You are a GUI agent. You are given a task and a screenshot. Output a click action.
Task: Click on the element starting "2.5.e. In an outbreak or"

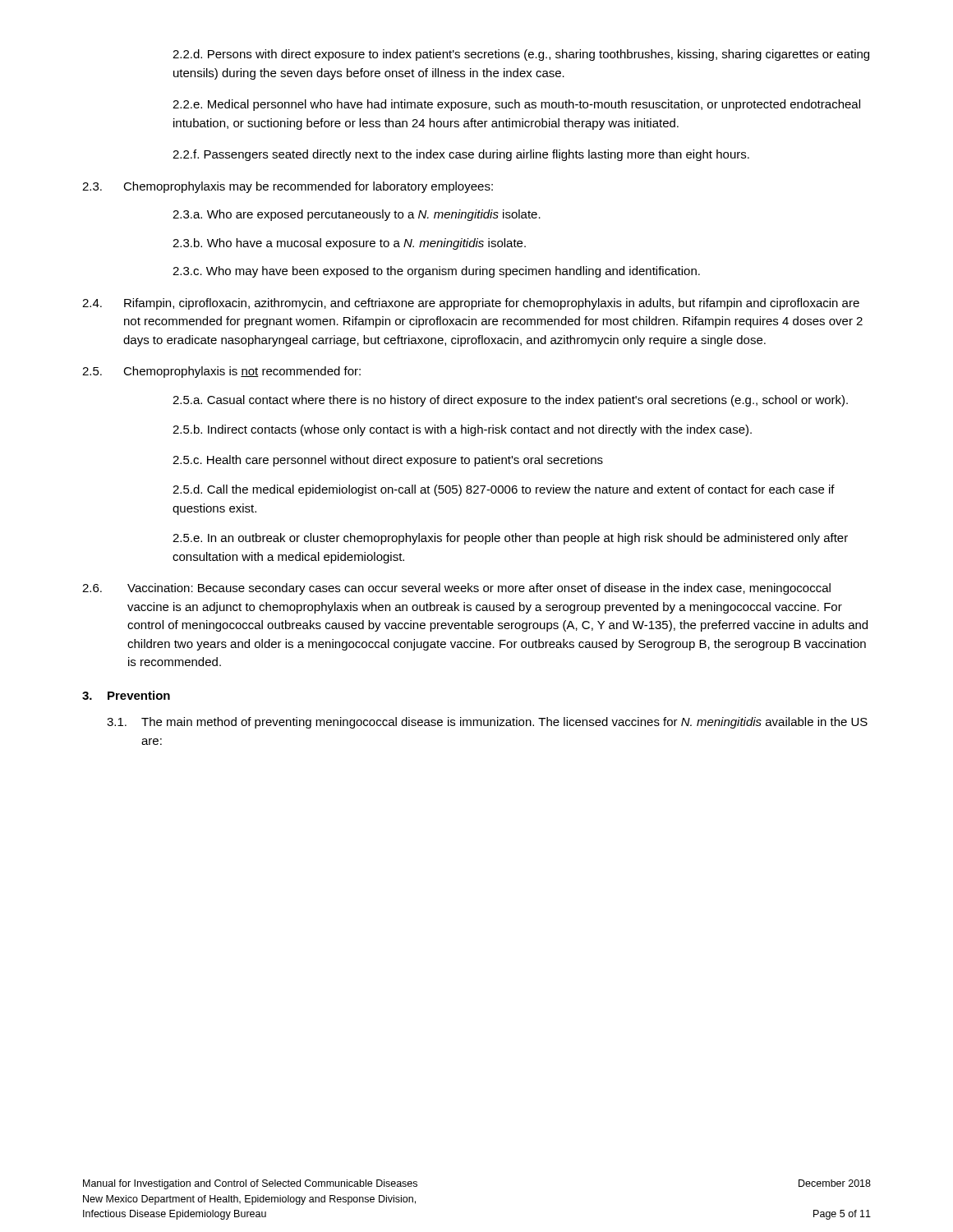coord(510,547)
